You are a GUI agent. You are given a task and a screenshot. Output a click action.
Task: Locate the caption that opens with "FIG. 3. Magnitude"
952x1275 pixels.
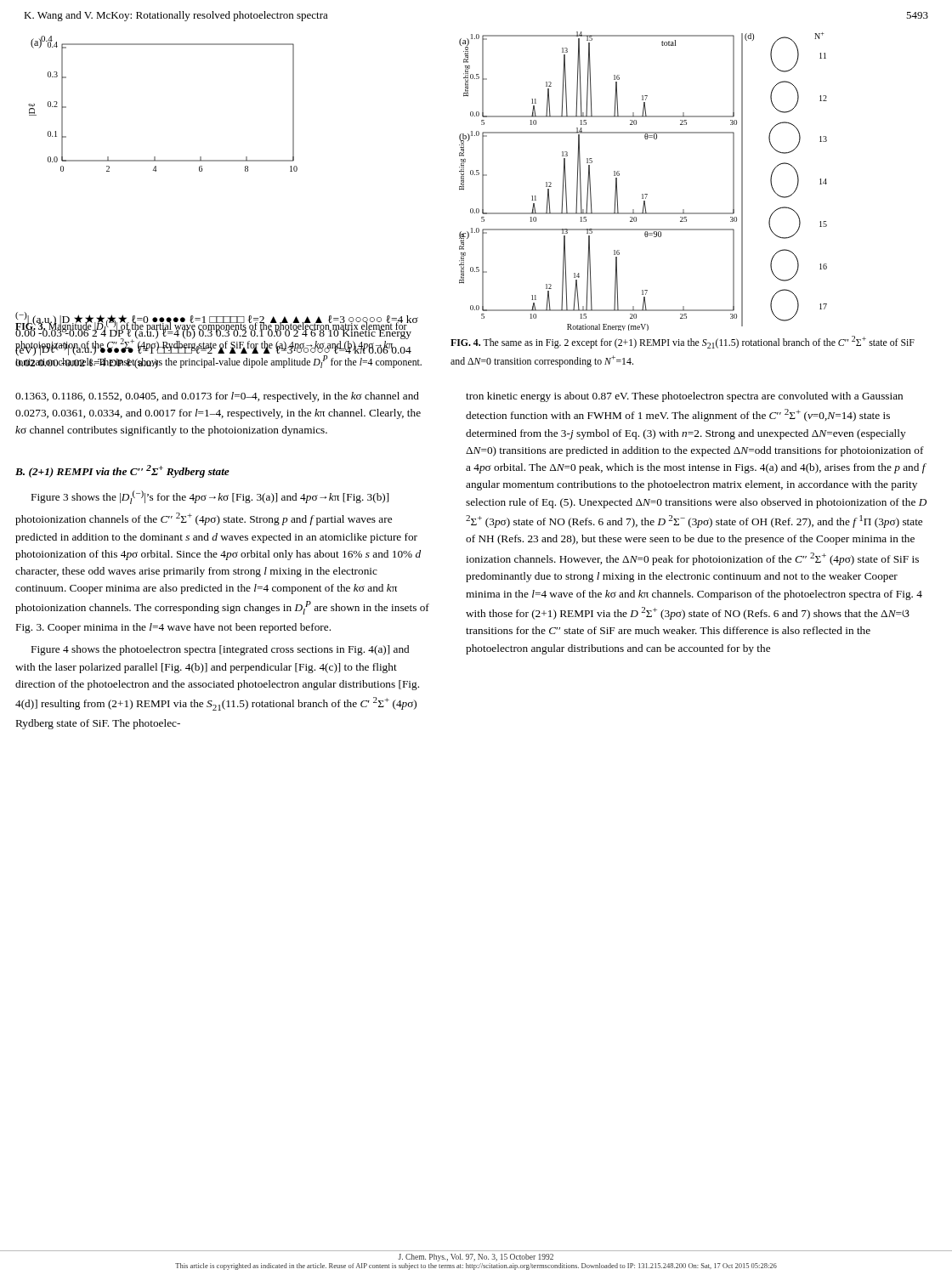click(219, 344)
